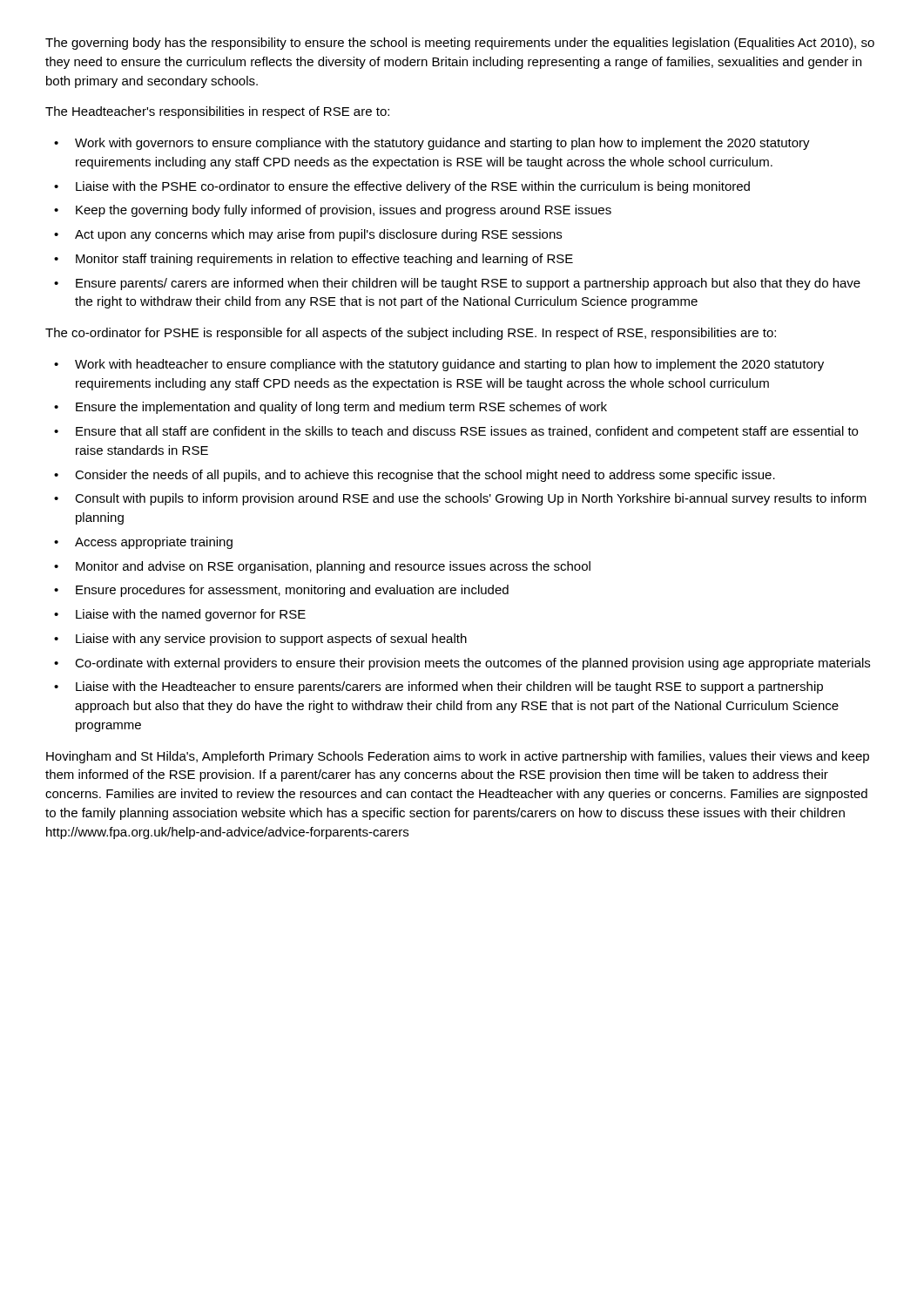This screenshot has height=1307, width=924.
Task: Find the list item containing "• Act upon any concerns which may"
Action: coord(466,234)
